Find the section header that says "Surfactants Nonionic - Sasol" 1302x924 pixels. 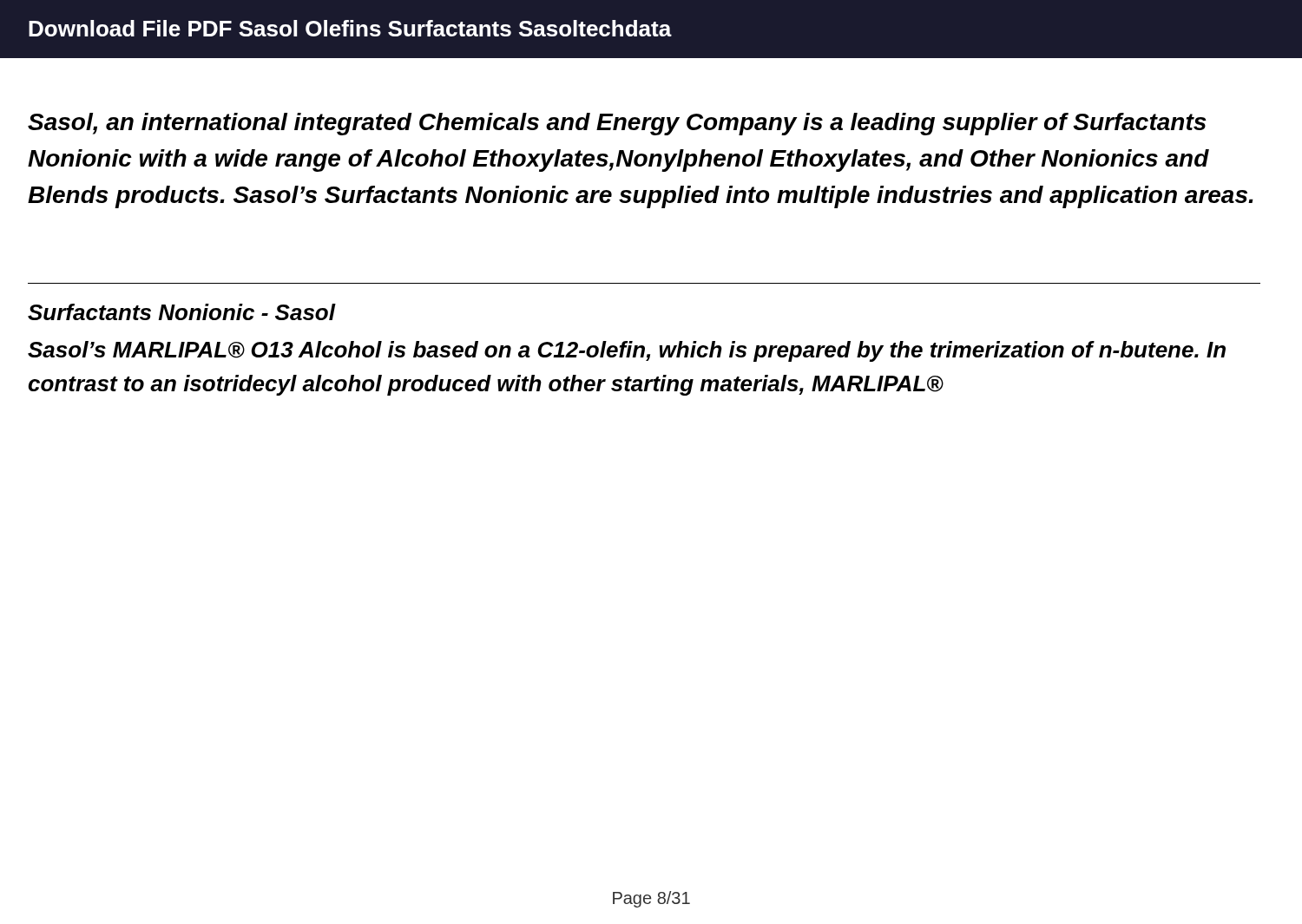pos(181,312)
